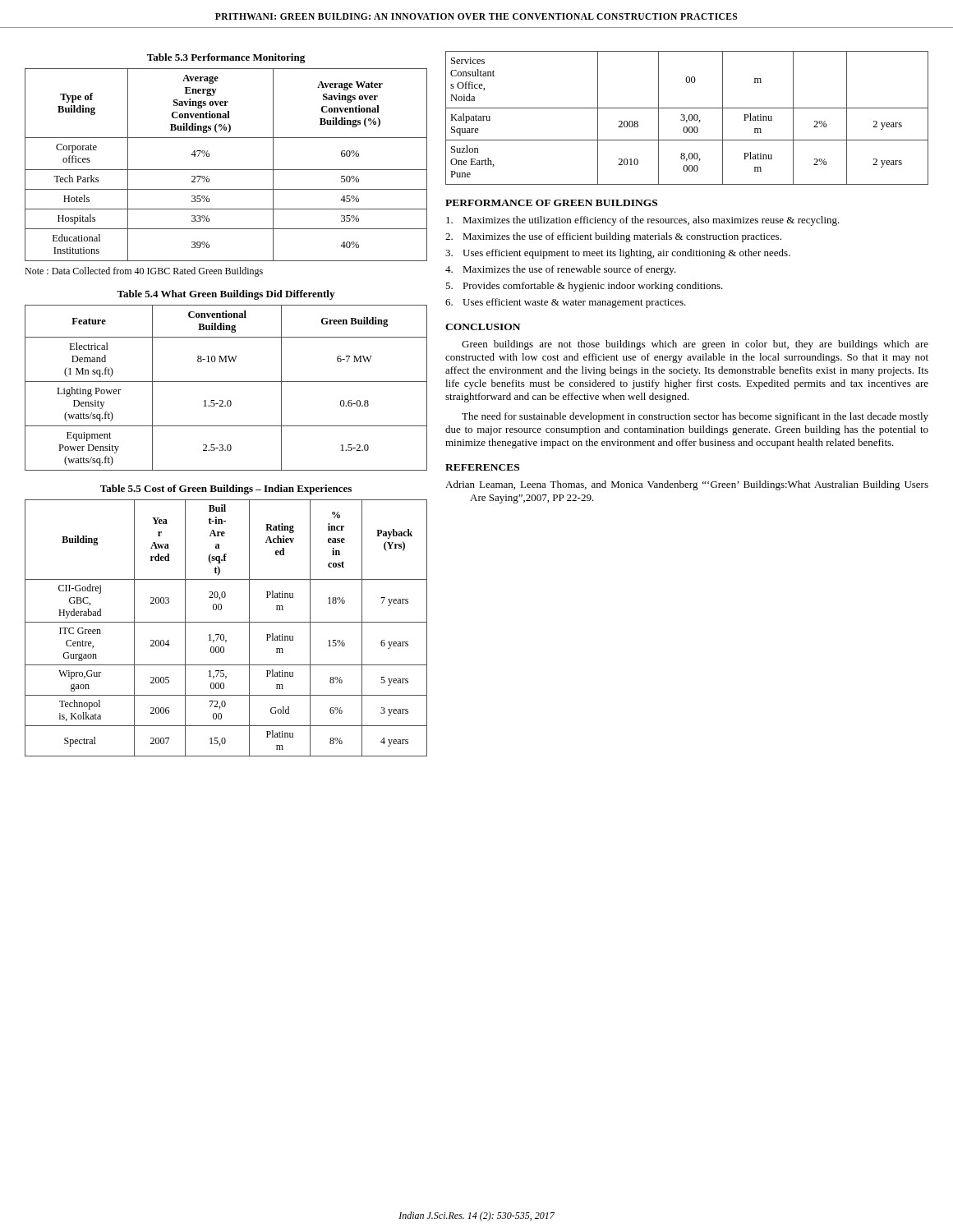
Task: Find "PERFORMANCE OF GREEN BUILDINGS" on this page
Action: click(552, 202)
